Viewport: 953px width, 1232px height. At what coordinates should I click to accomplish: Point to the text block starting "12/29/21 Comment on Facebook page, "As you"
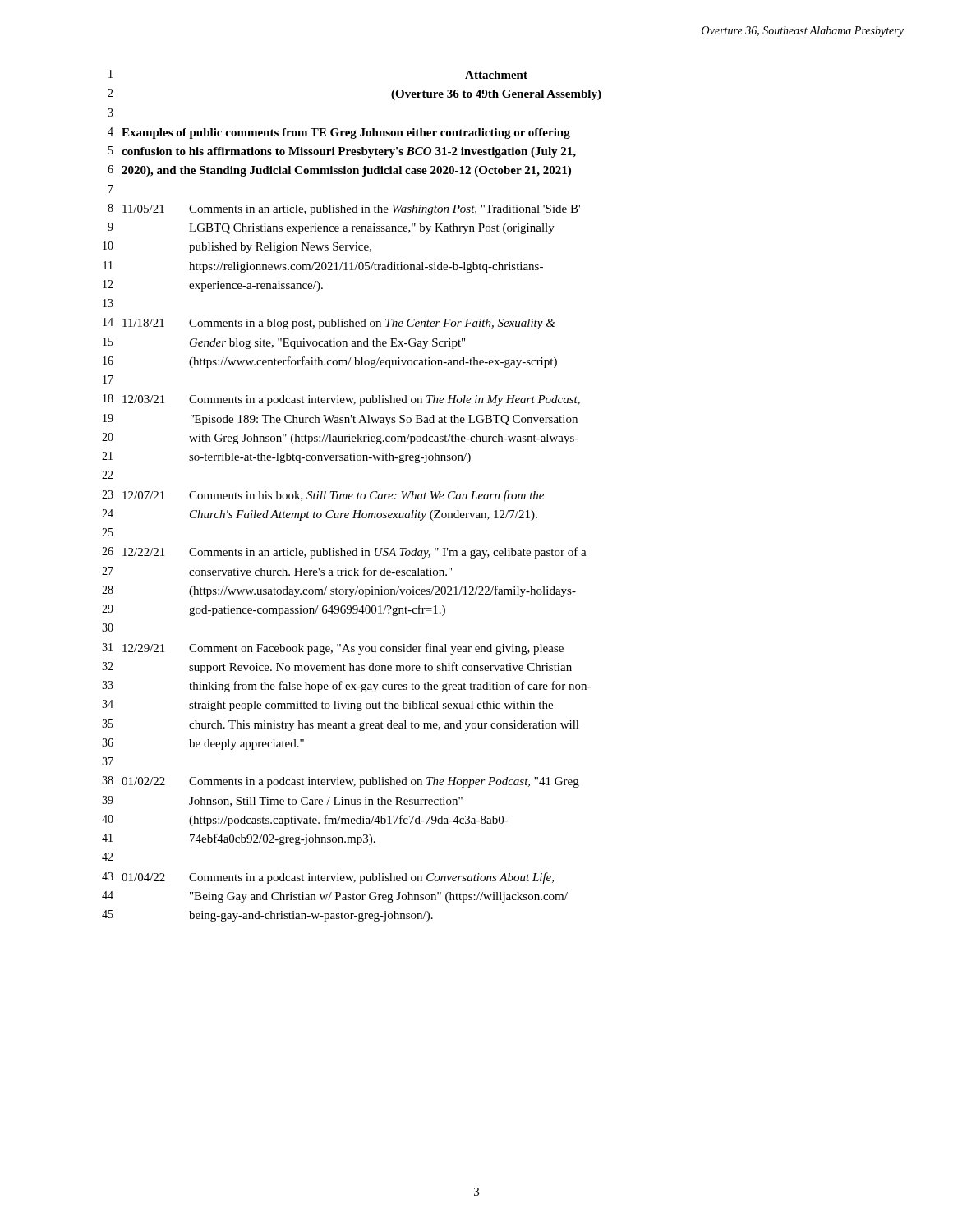(x=496, y=648)
